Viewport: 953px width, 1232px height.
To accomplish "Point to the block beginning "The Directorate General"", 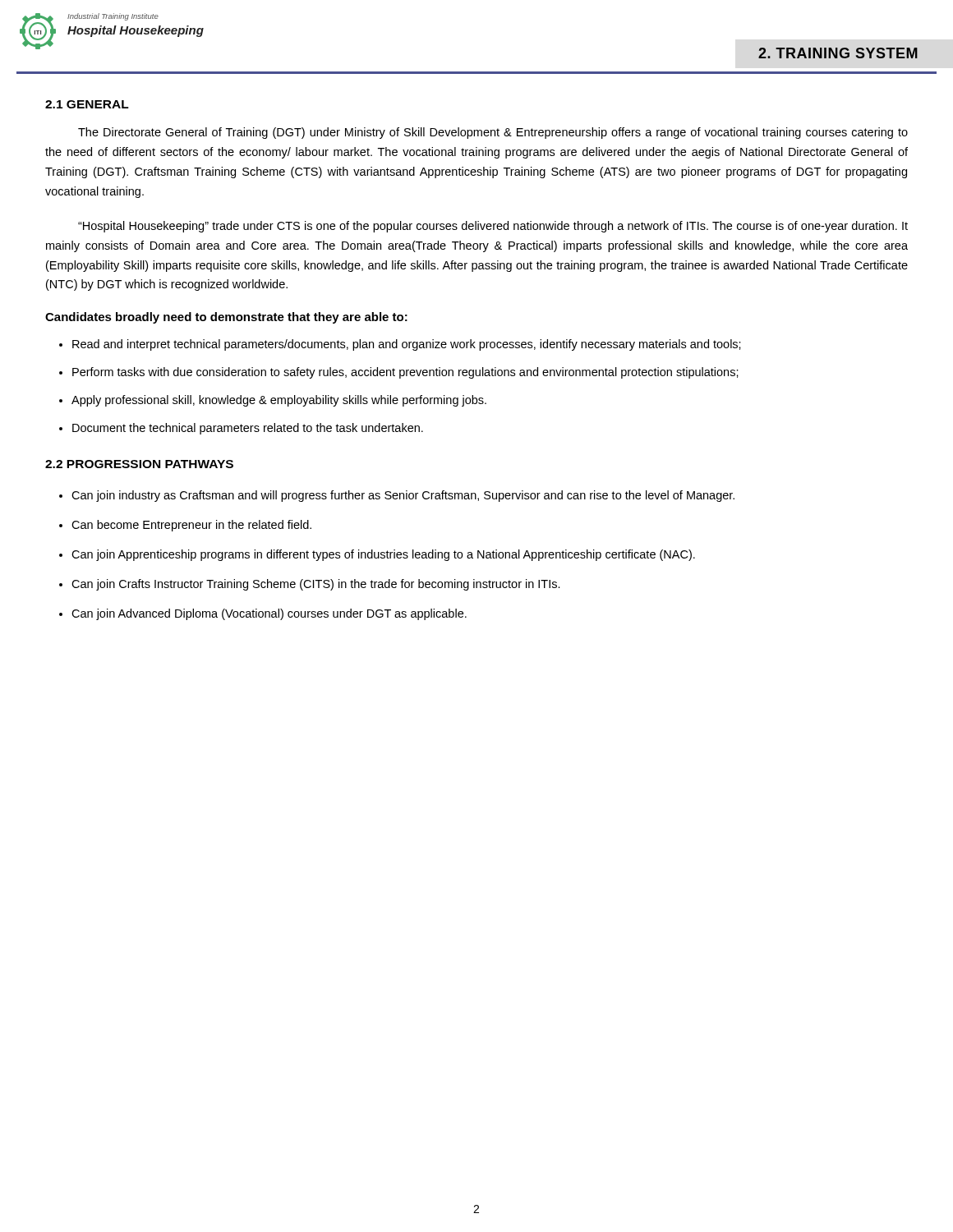I will click(476, 162).
